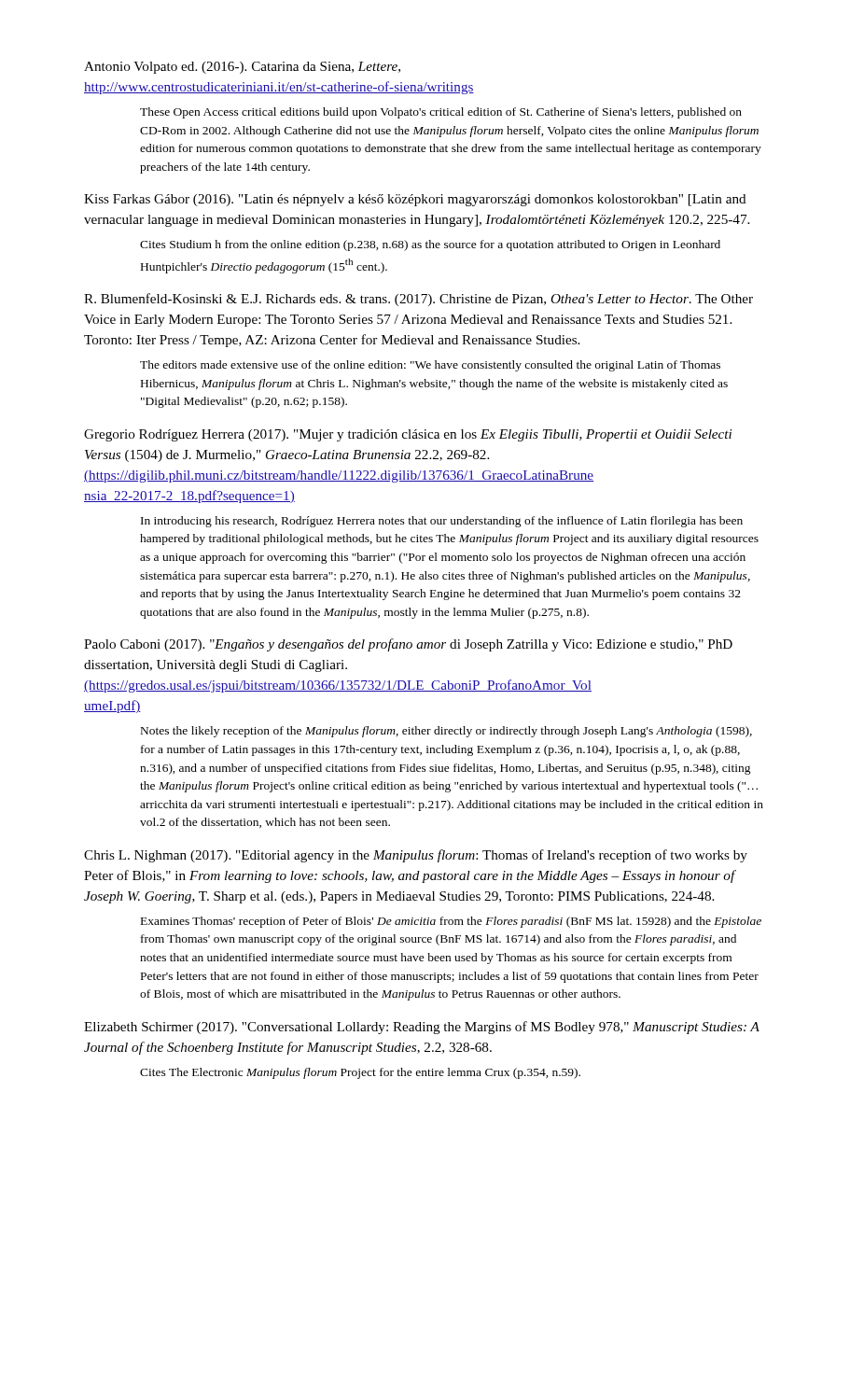
Task: Select the text block with the text "R. Blumenfeld-Kosinski & E.J. Richards eds. & trans."
Action: (425, 349)
